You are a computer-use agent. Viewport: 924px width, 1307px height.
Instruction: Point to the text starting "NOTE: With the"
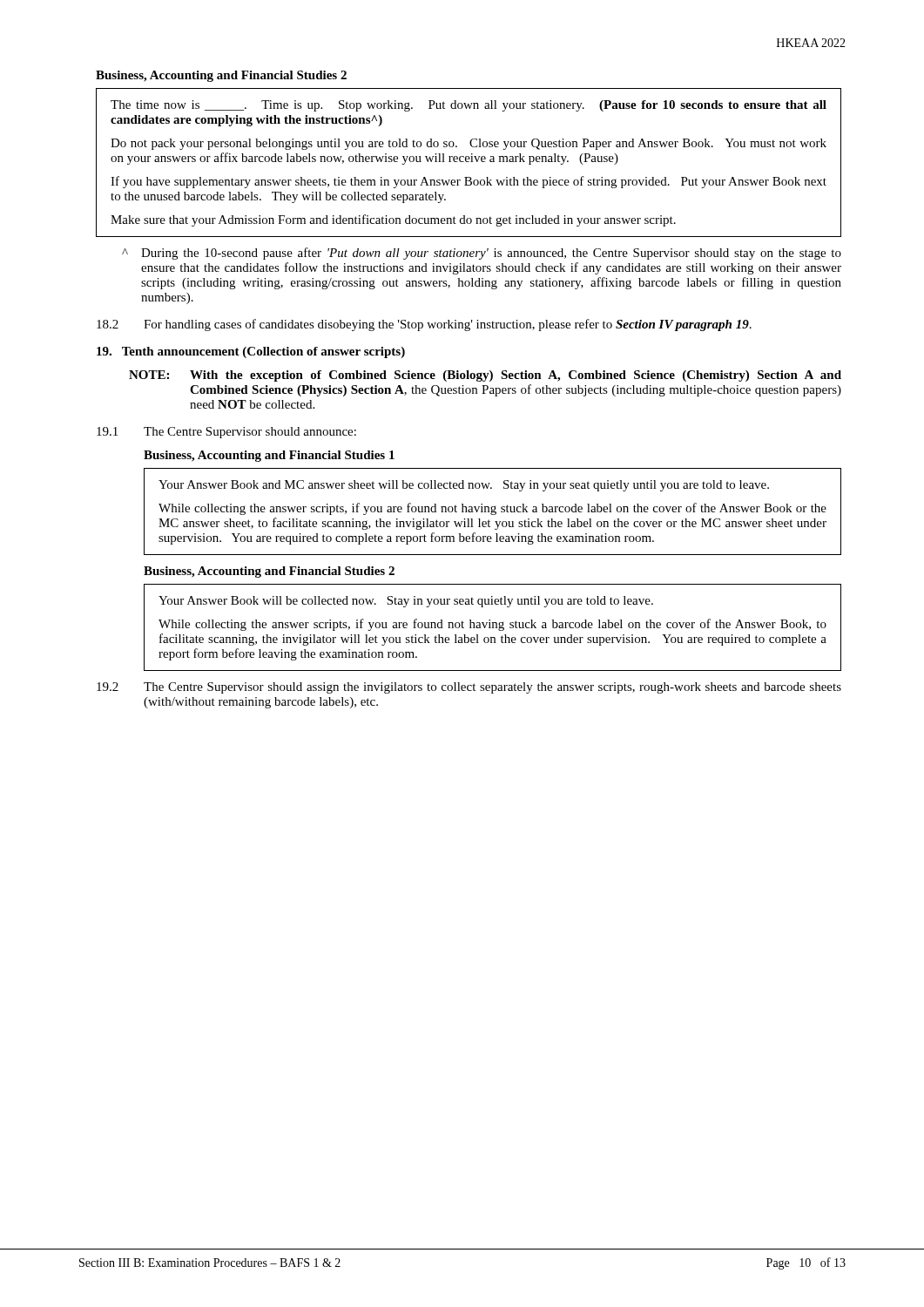(x=485, y=390)
